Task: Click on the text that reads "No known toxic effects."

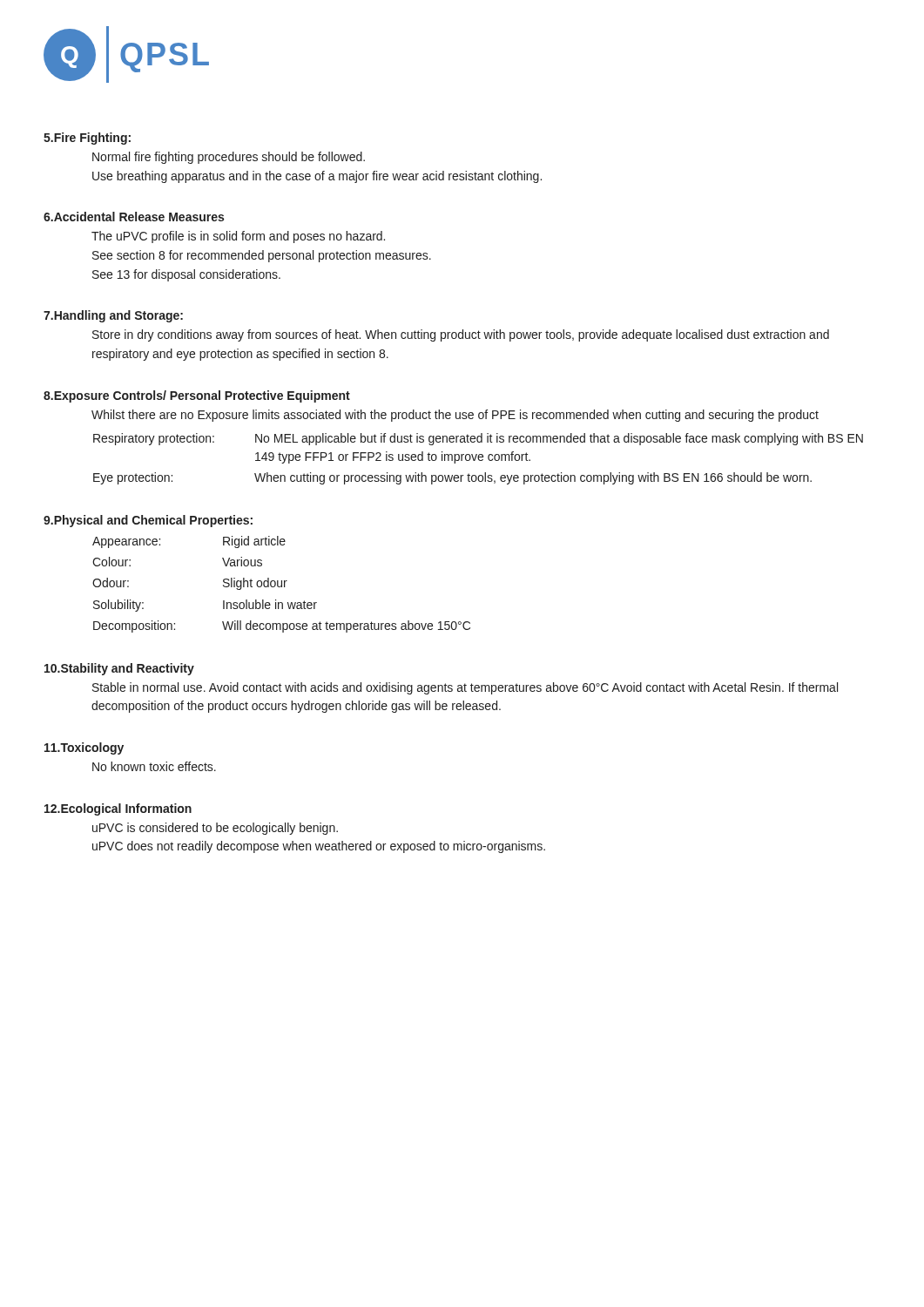Action: click(x=154, y=767)
